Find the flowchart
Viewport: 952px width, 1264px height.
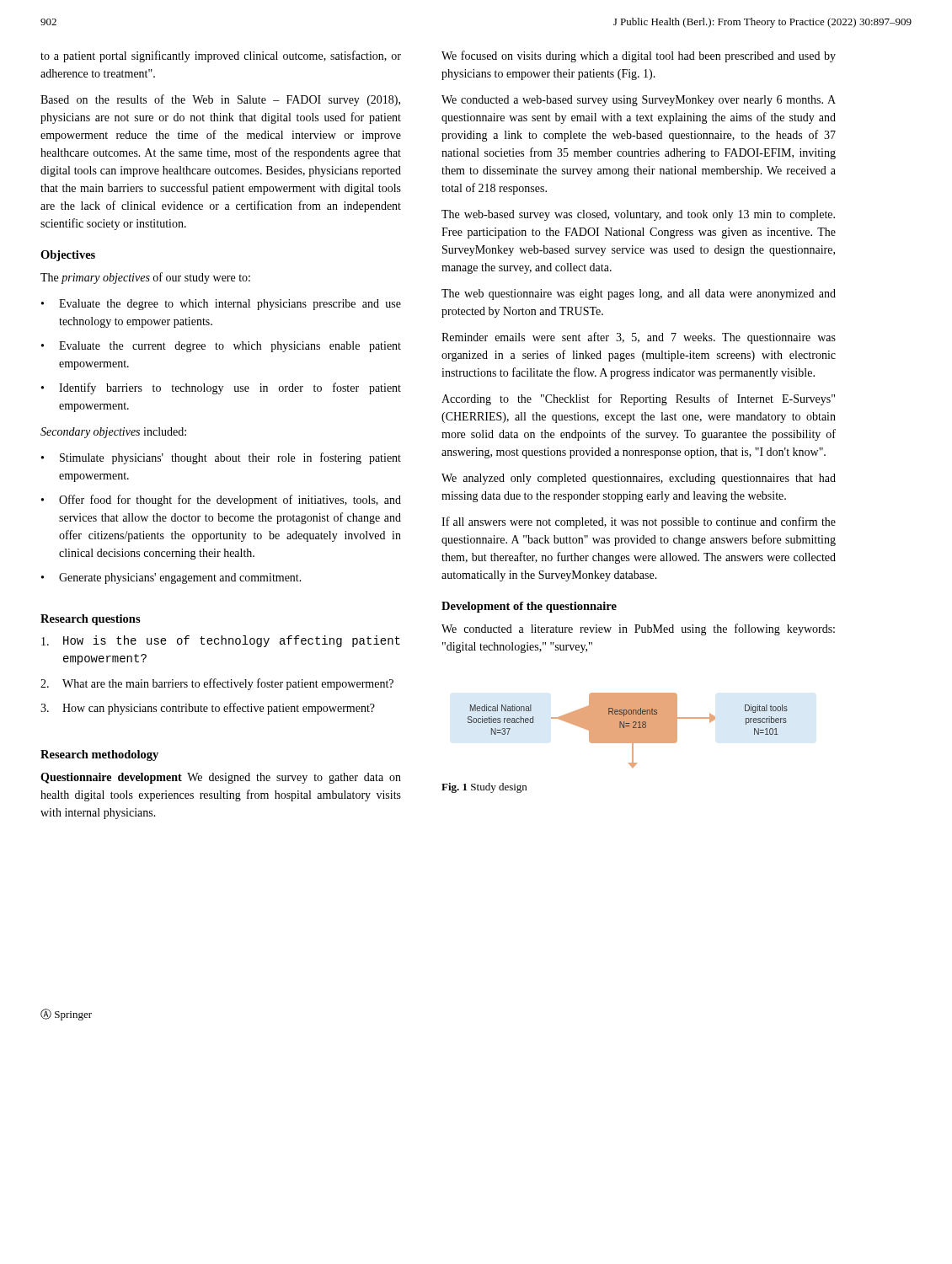pos(639,724)
